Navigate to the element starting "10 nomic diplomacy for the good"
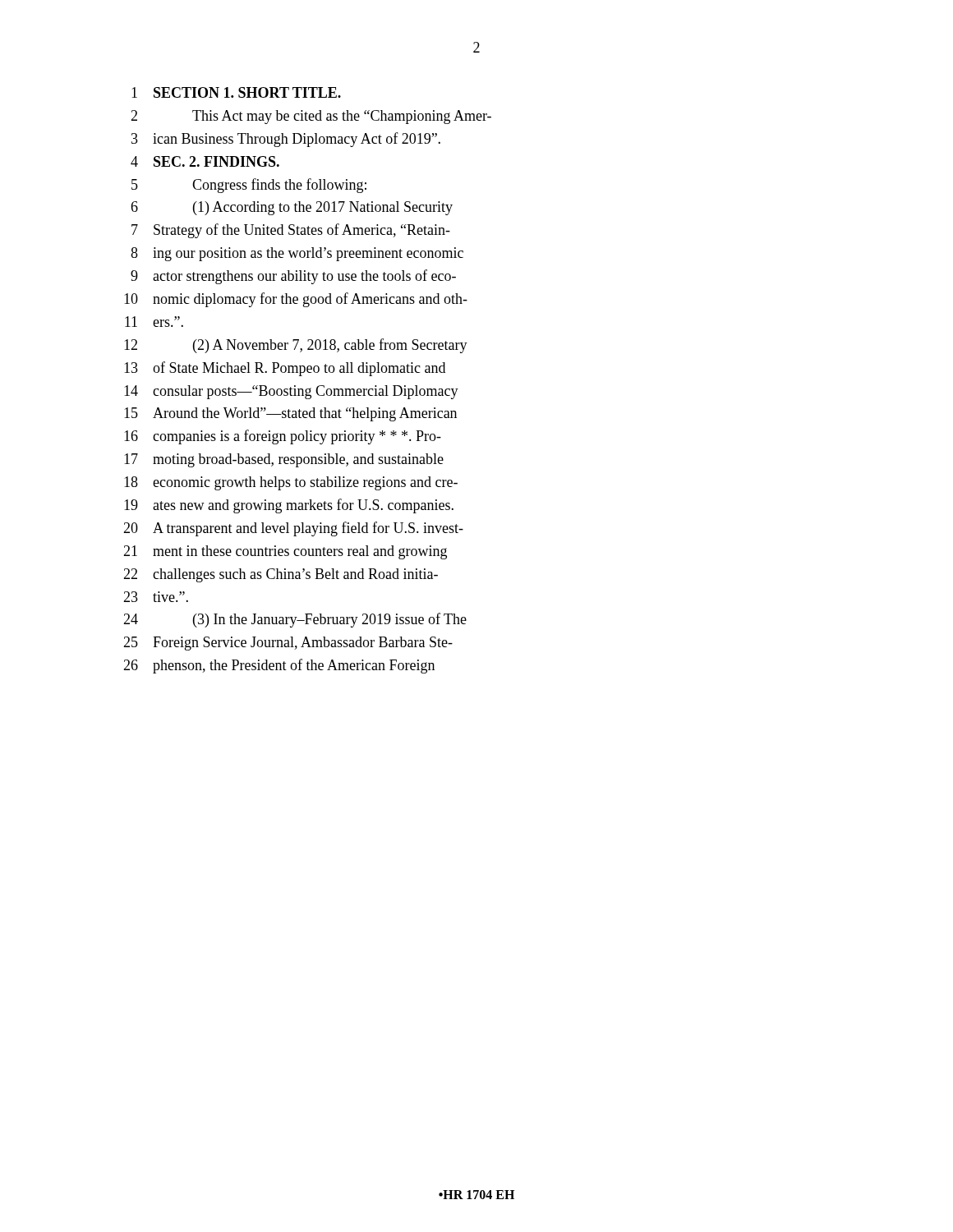The width and height of the screenshot is (953, 1232). (x=476, y=300)
